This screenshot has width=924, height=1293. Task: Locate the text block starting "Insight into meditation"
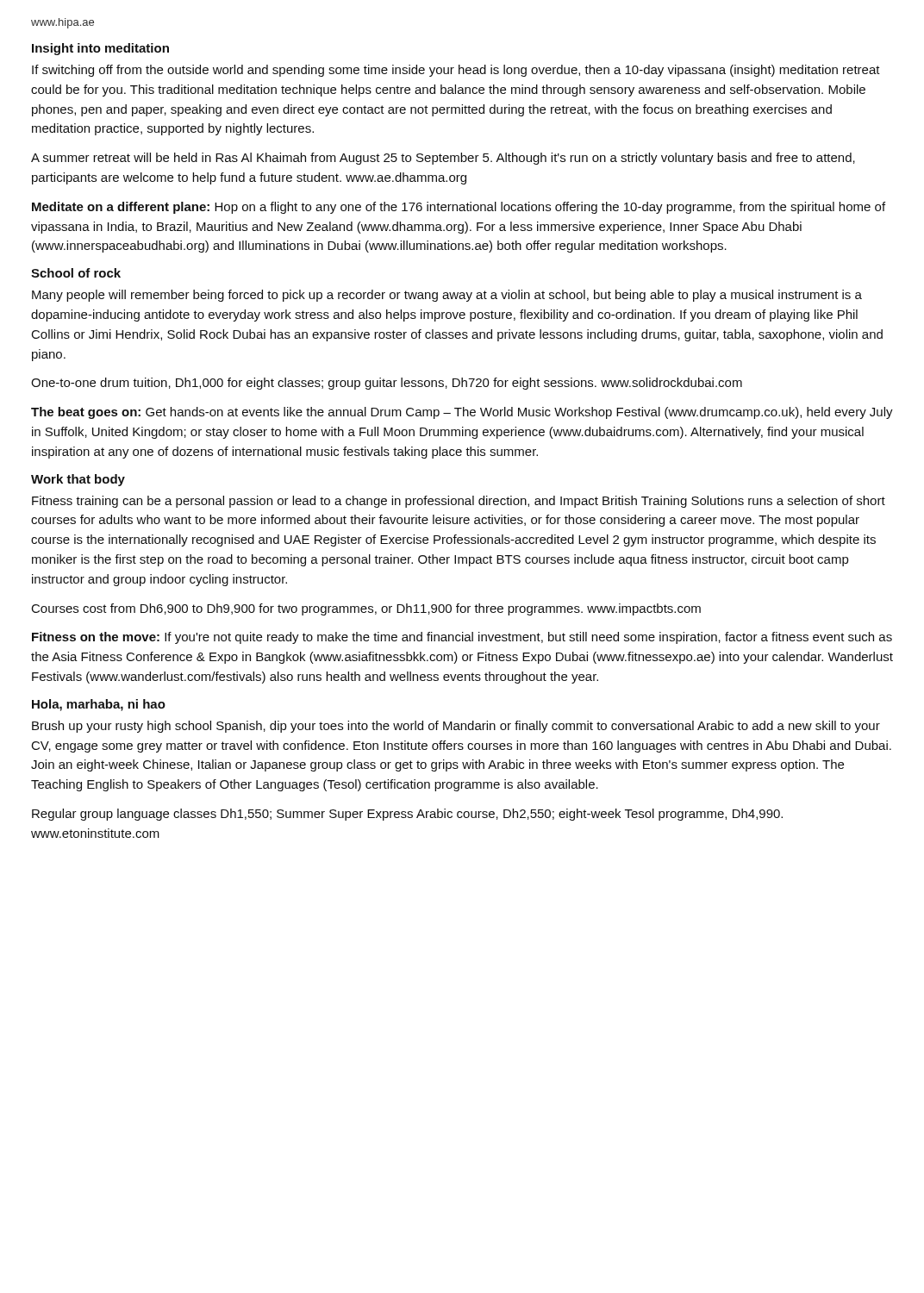click(100, 48)
